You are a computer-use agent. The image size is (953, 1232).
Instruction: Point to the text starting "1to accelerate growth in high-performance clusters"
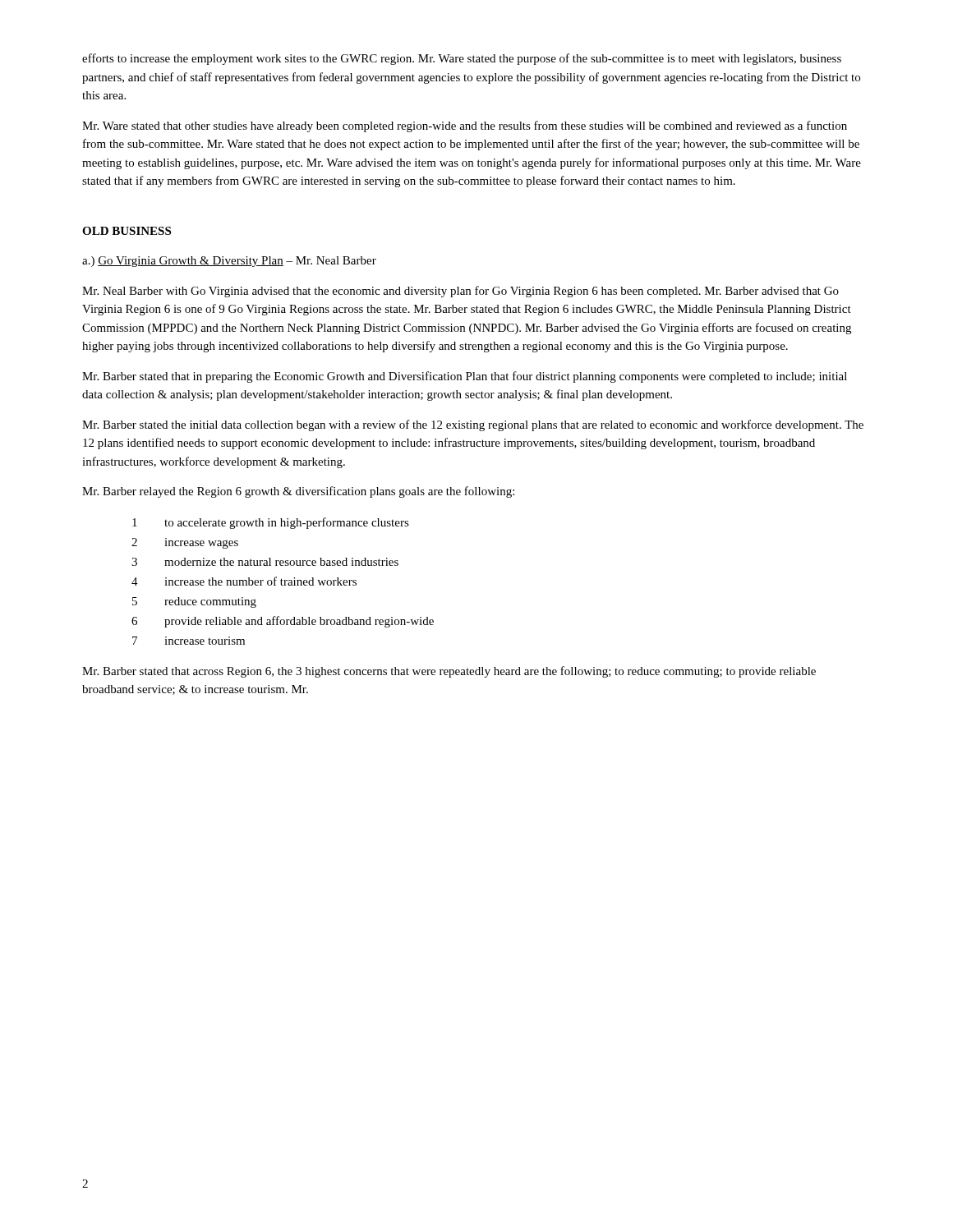pyautogui.click(x=271, y=523)
